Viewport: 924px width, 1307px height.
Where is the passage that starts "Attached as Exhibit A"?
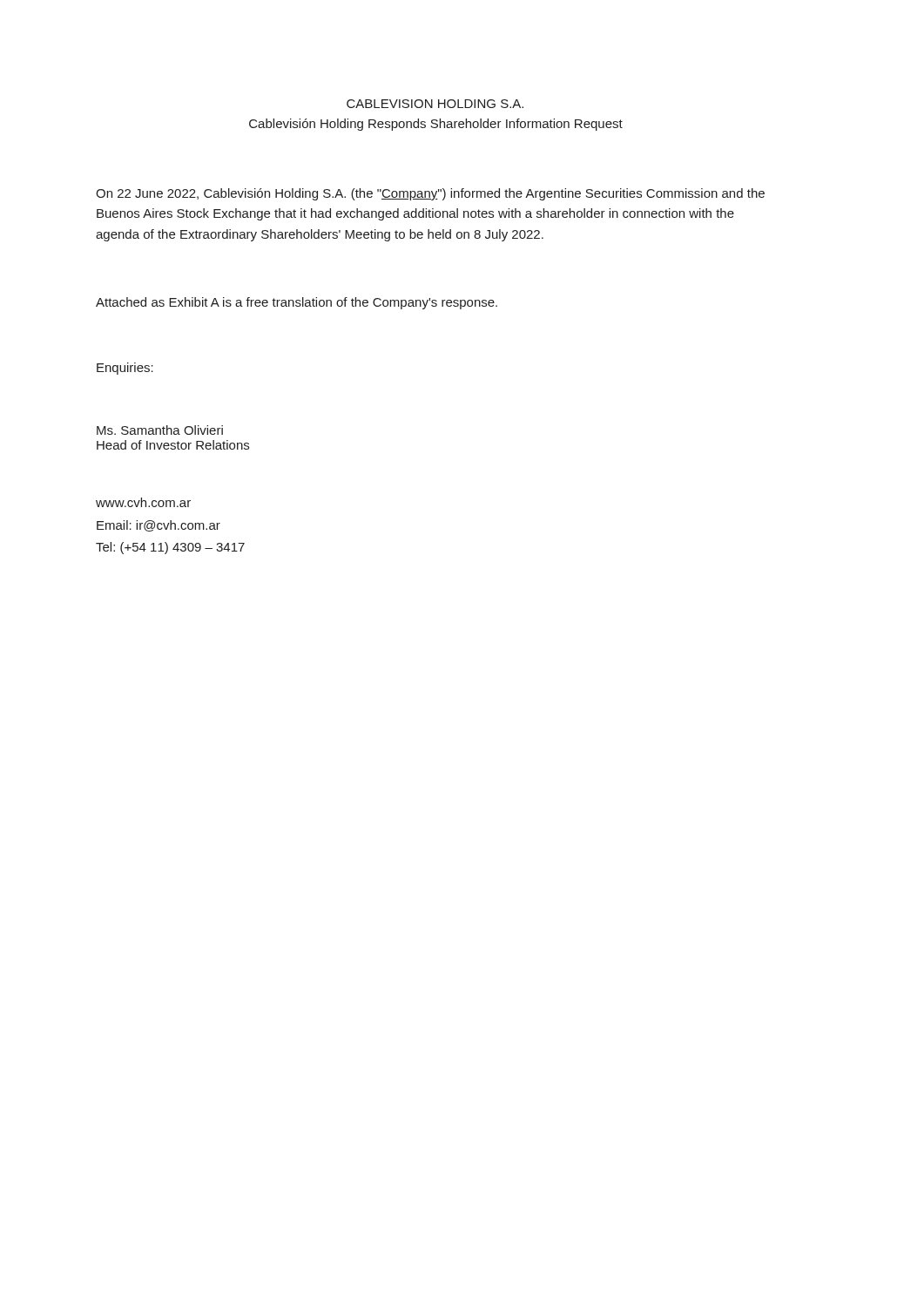(x=297, y=302)
